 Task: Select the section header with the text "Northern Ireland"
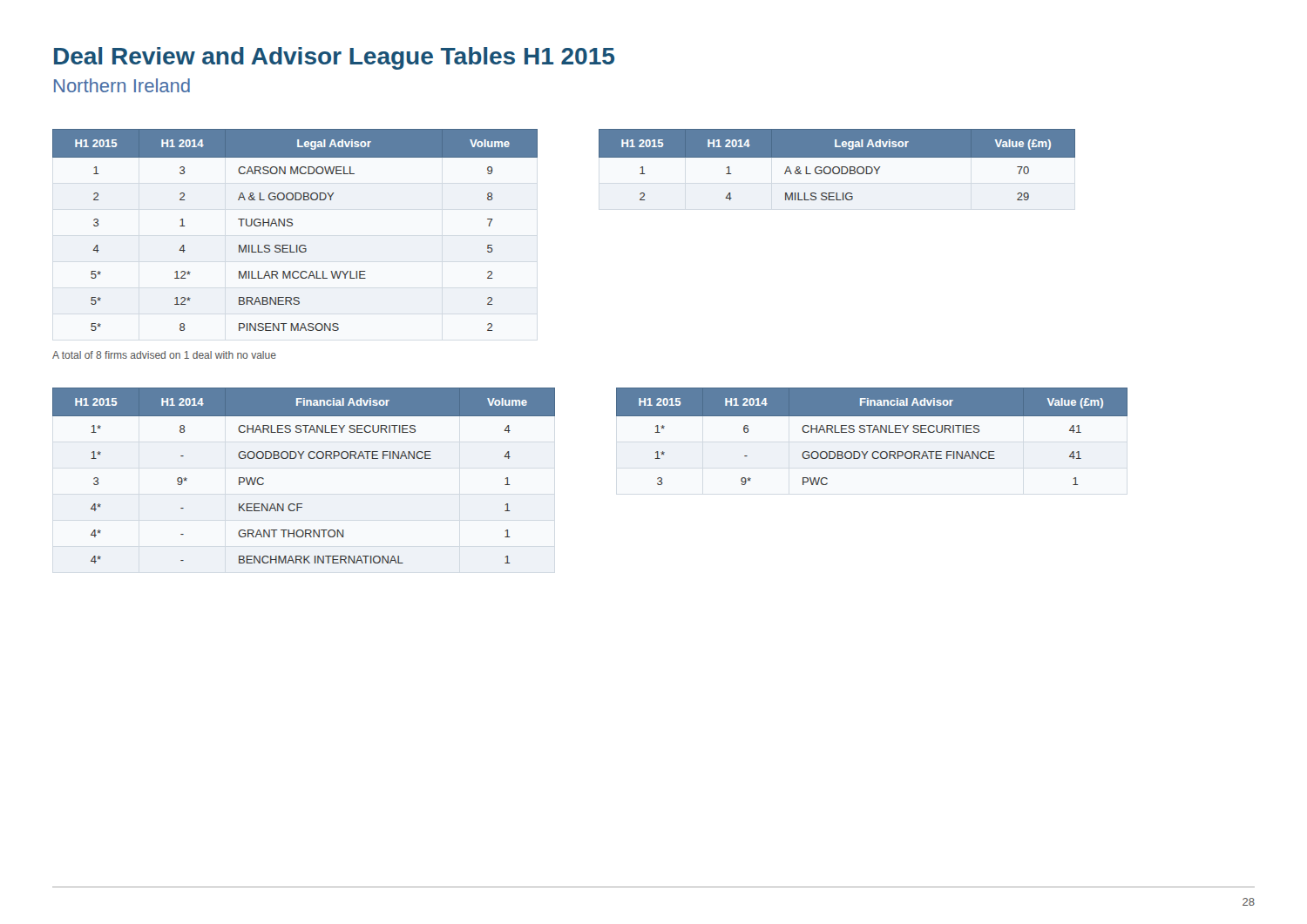click(122, 85)
